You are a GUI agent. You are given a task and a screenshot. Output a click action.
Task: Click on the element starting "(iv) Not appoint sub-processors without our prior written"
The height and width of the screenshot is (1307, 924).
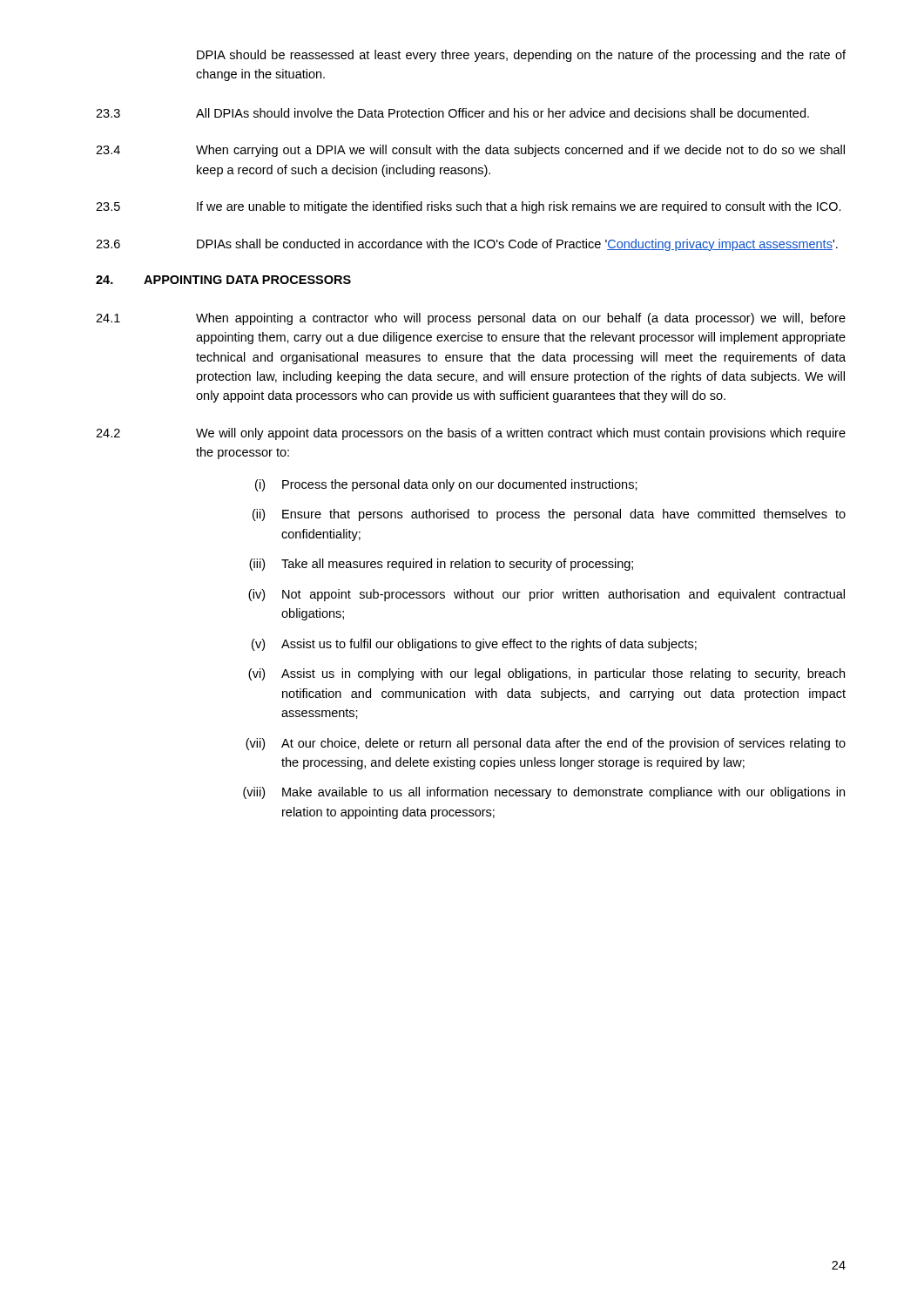click(521, 604)
